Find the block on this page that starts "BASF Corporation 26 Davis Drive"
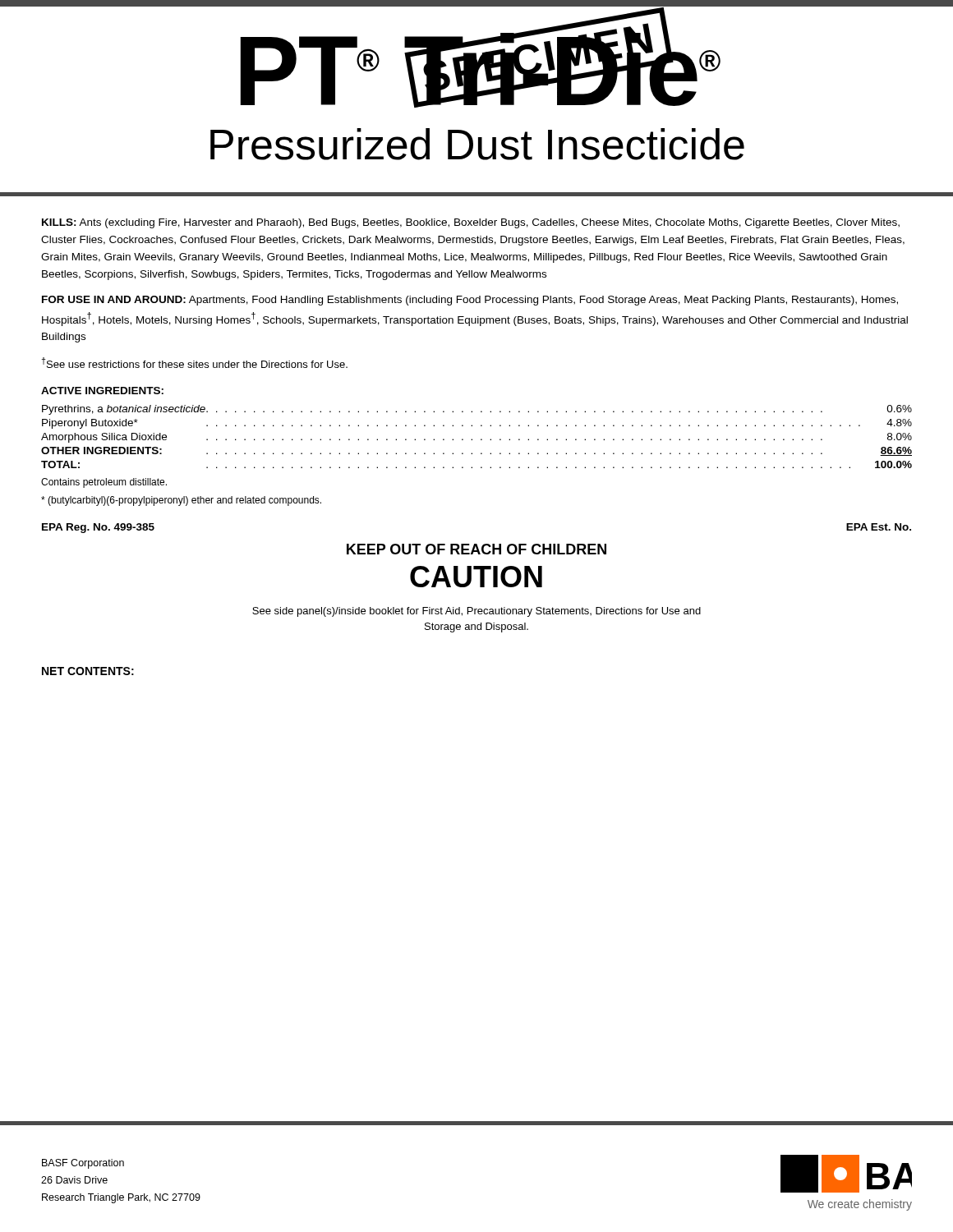Image resolution: width=953 pixels, height=1232 pixels. [x=83, y=1164]
